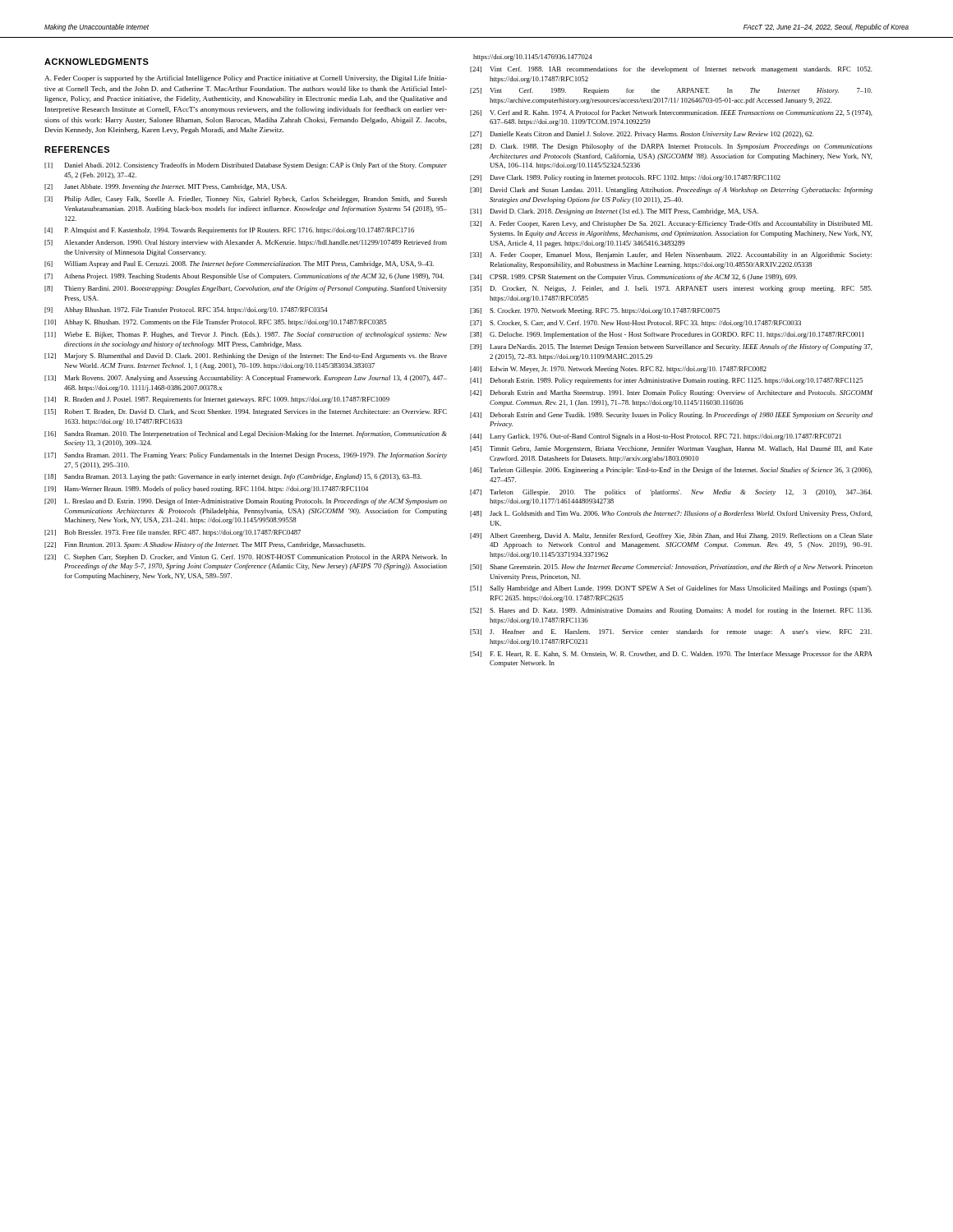
Task: Point to the text starting "[4] P. Almquist and"
Action: tap(246, 231)
